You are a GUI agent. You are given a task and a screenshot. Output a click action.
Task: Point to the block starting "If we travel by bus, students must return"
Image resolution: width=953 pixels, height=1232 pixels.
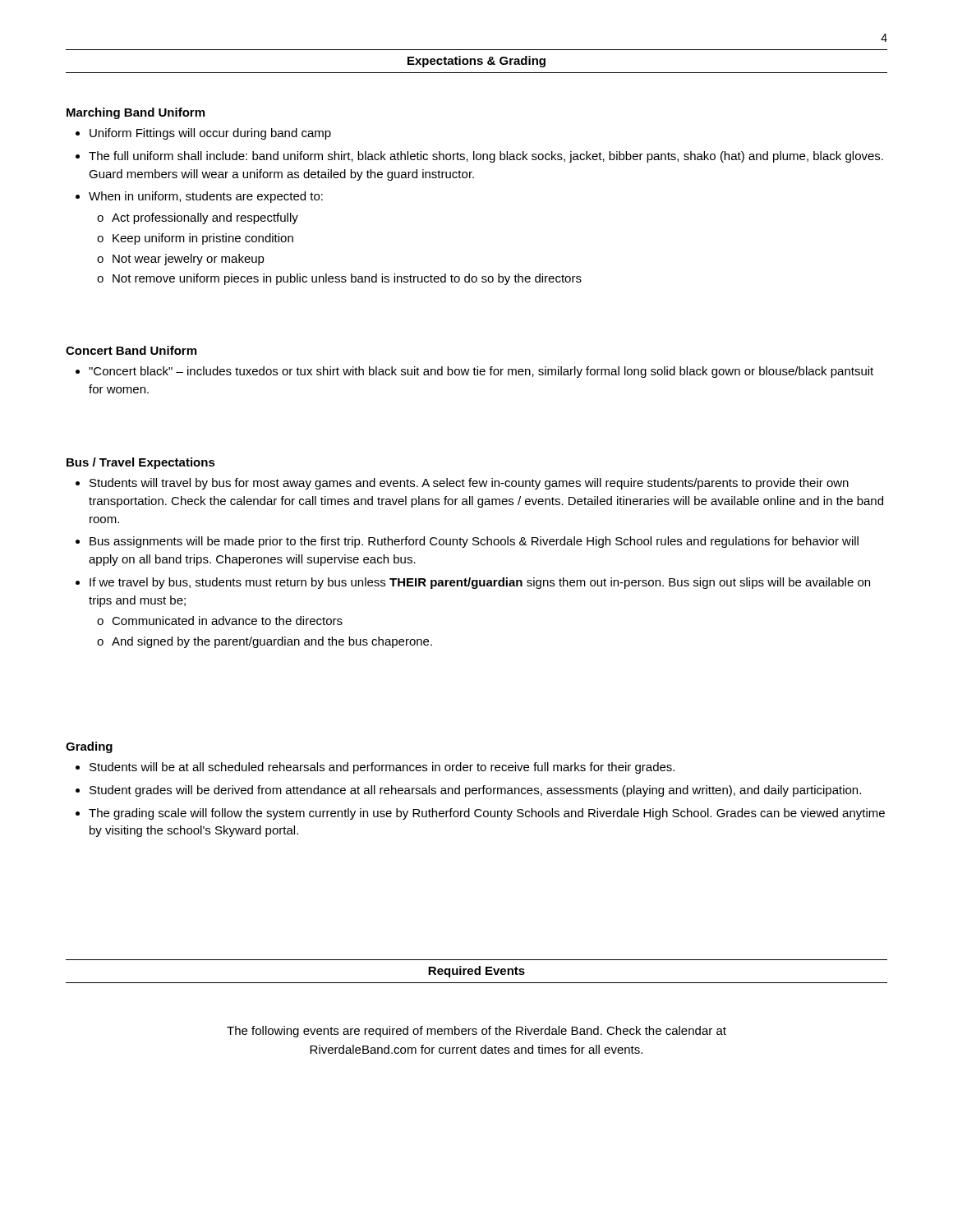coord(480,583)
